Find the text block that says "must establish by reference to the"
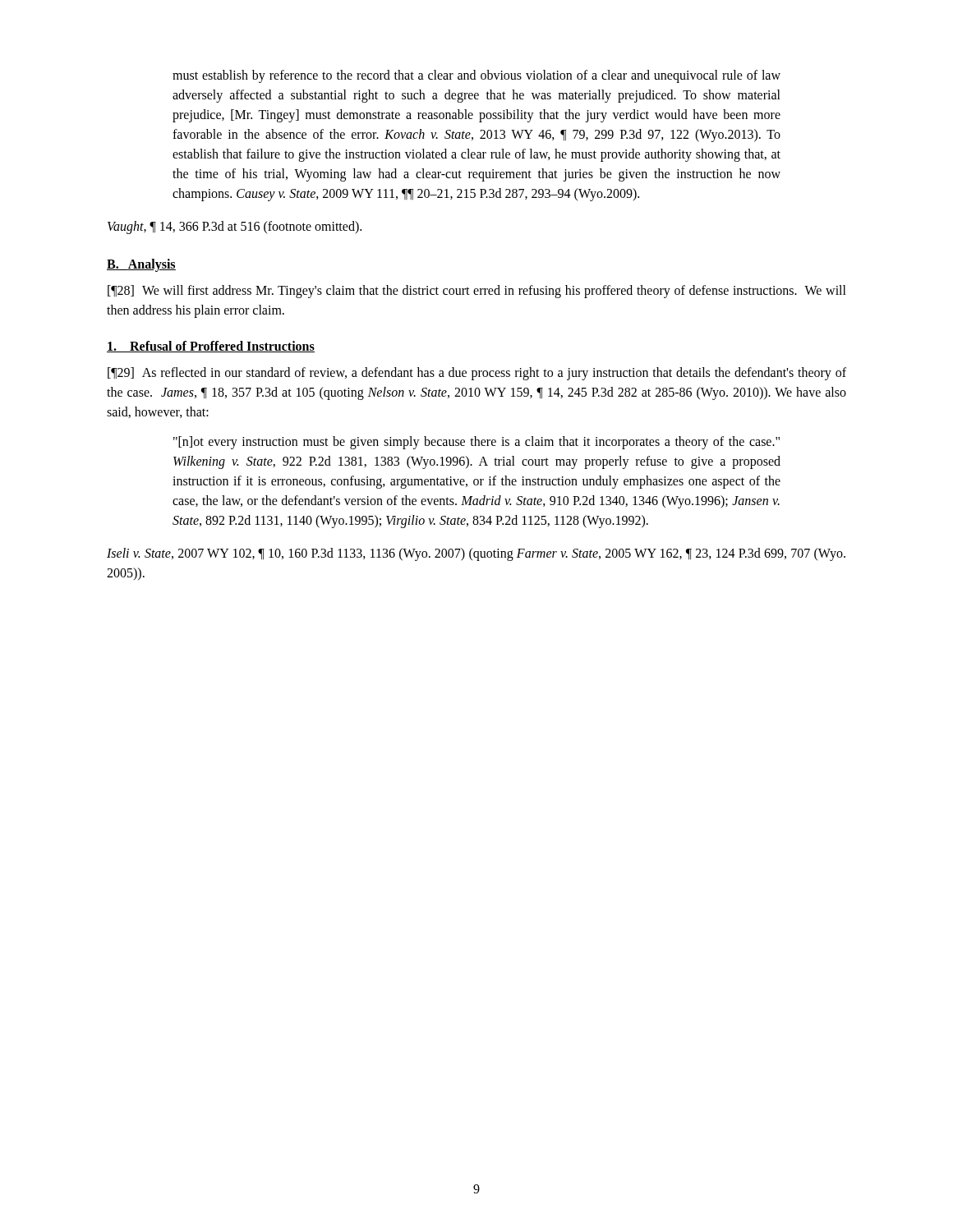This screenshot has width=953, height=1232. point(476,134)
